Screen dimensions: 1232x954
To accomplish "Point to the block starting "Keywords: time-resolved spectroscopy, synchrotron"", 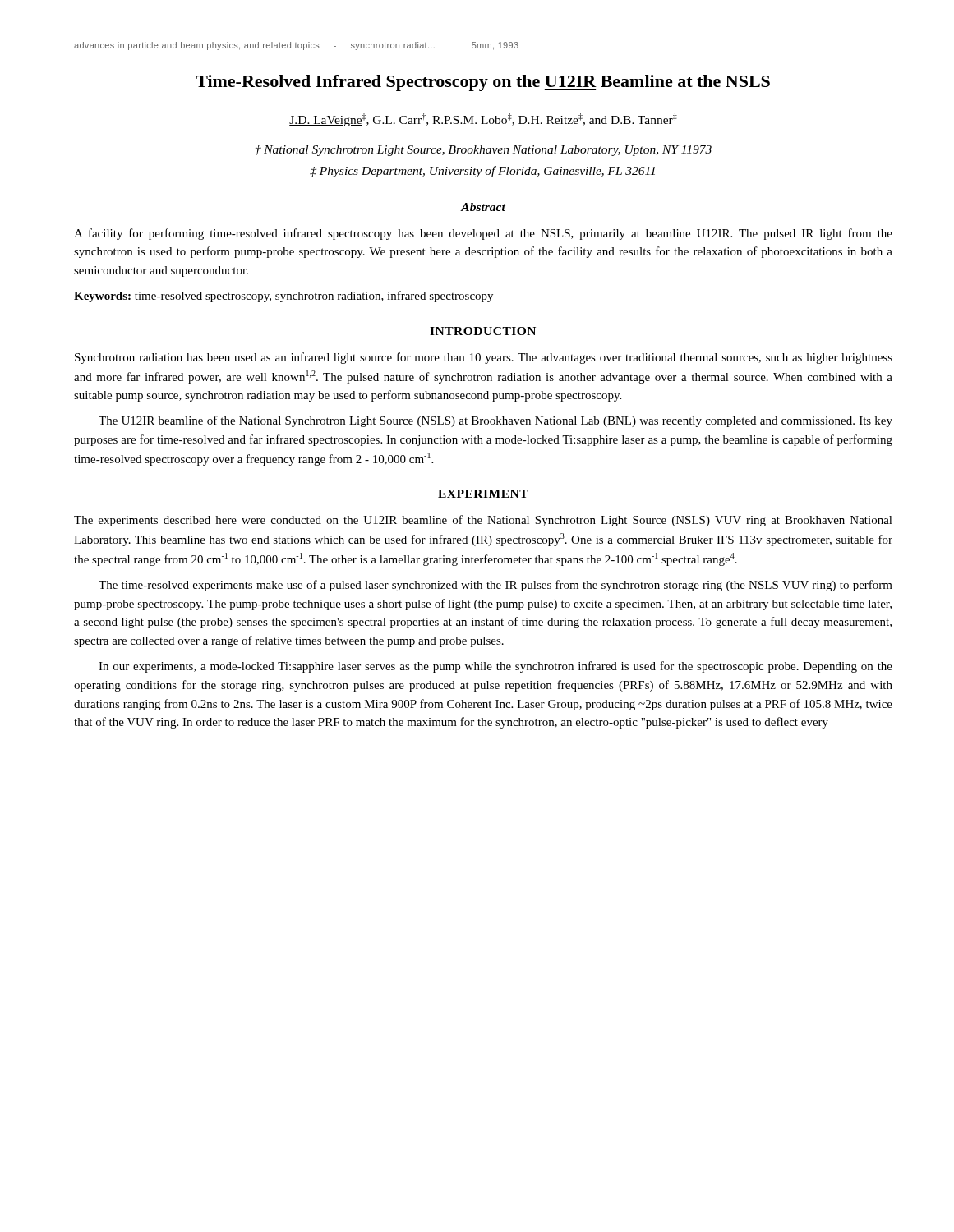I will point(284,296).
